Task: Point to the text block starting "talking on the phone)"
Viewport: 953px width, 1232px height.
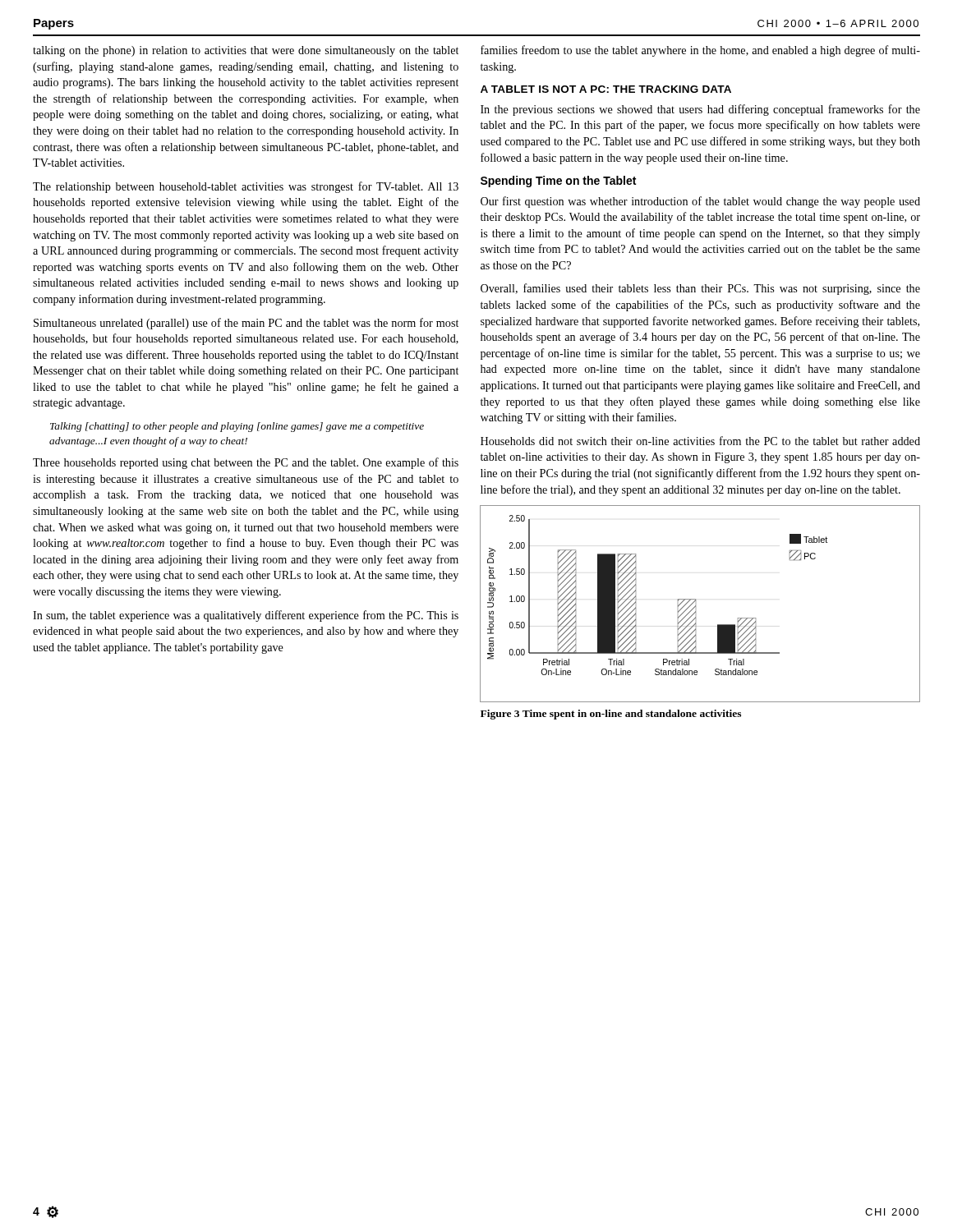Action: (x=246, y=106)
